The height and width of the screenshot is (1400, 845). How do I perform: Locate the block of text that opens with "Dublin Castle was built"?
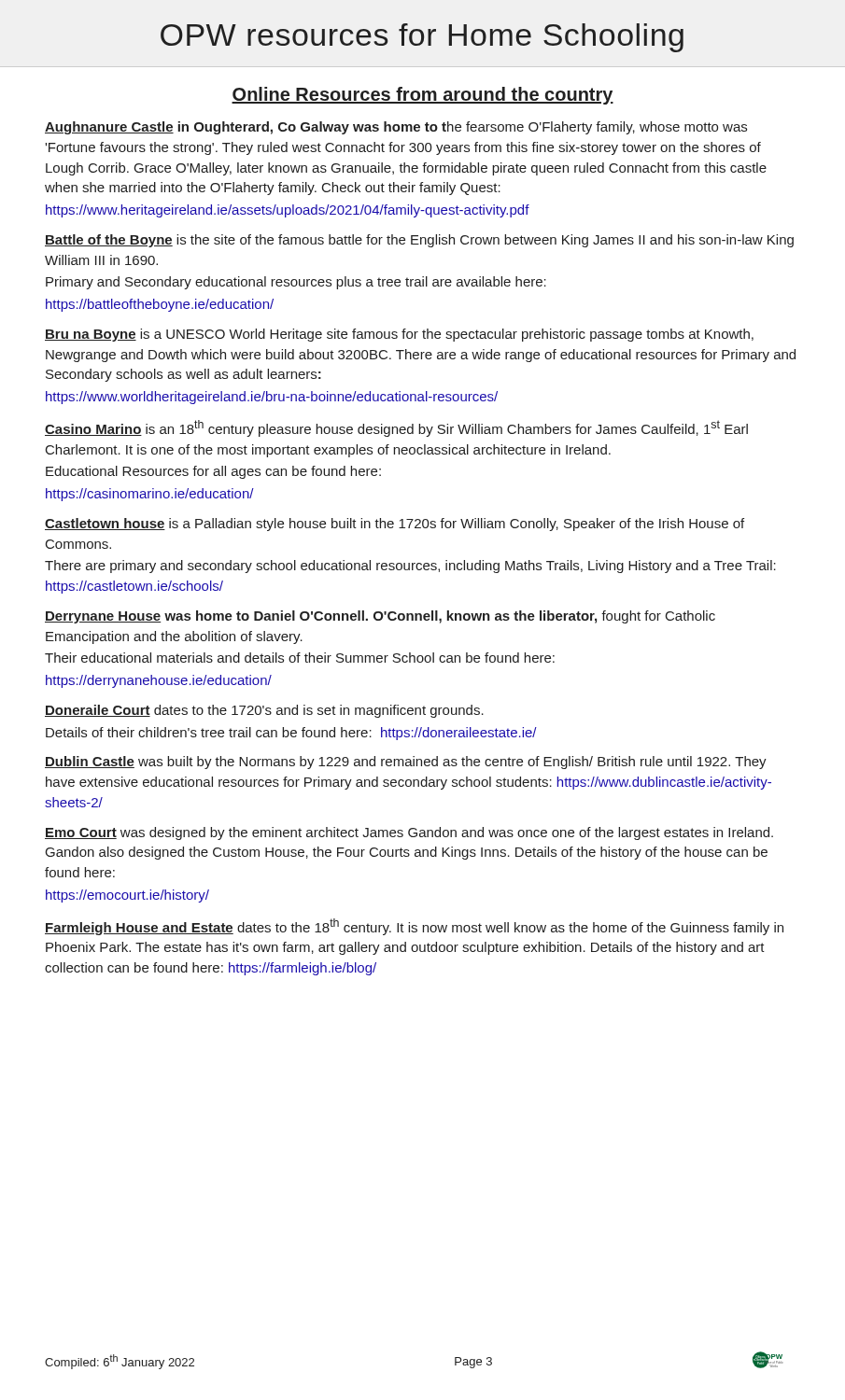[422, 782]
